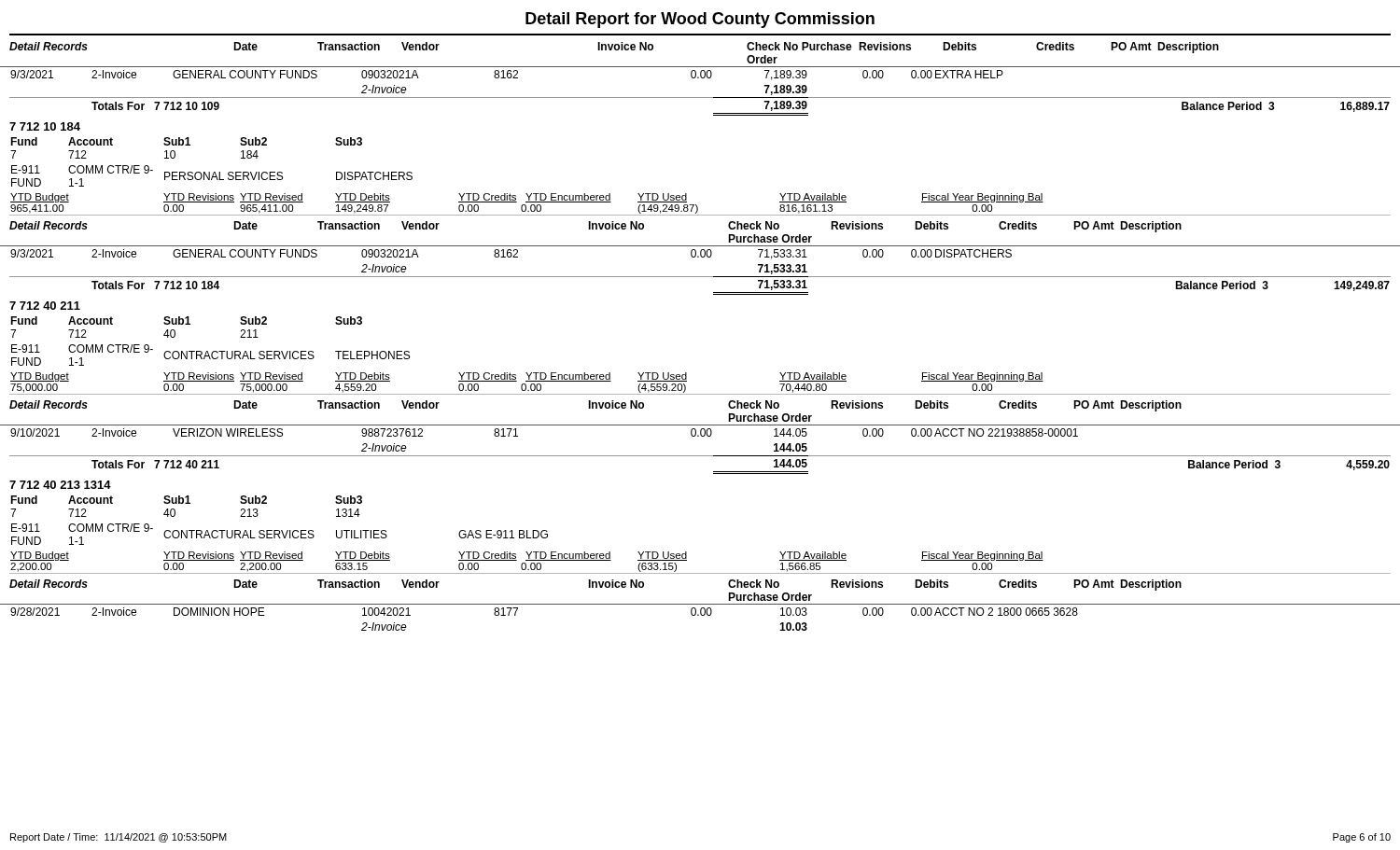The height and width of the screenshot is (850, 1400).
Task: Click on the title with the text "Detail Report for Wood County"
Action: coord(700,19)
